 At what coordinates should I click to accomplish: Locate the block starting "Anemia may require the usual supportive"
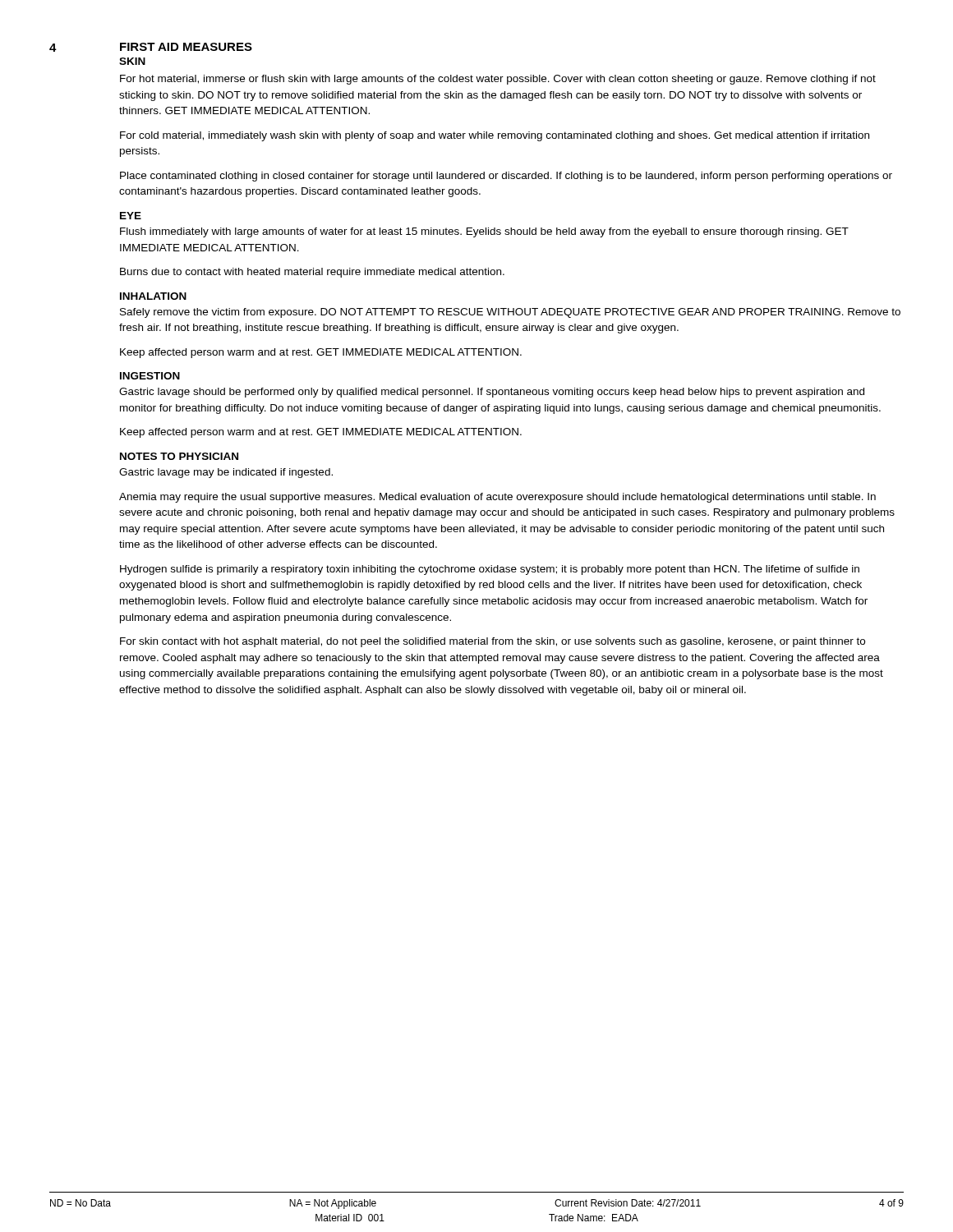click(x=507, y=520)
